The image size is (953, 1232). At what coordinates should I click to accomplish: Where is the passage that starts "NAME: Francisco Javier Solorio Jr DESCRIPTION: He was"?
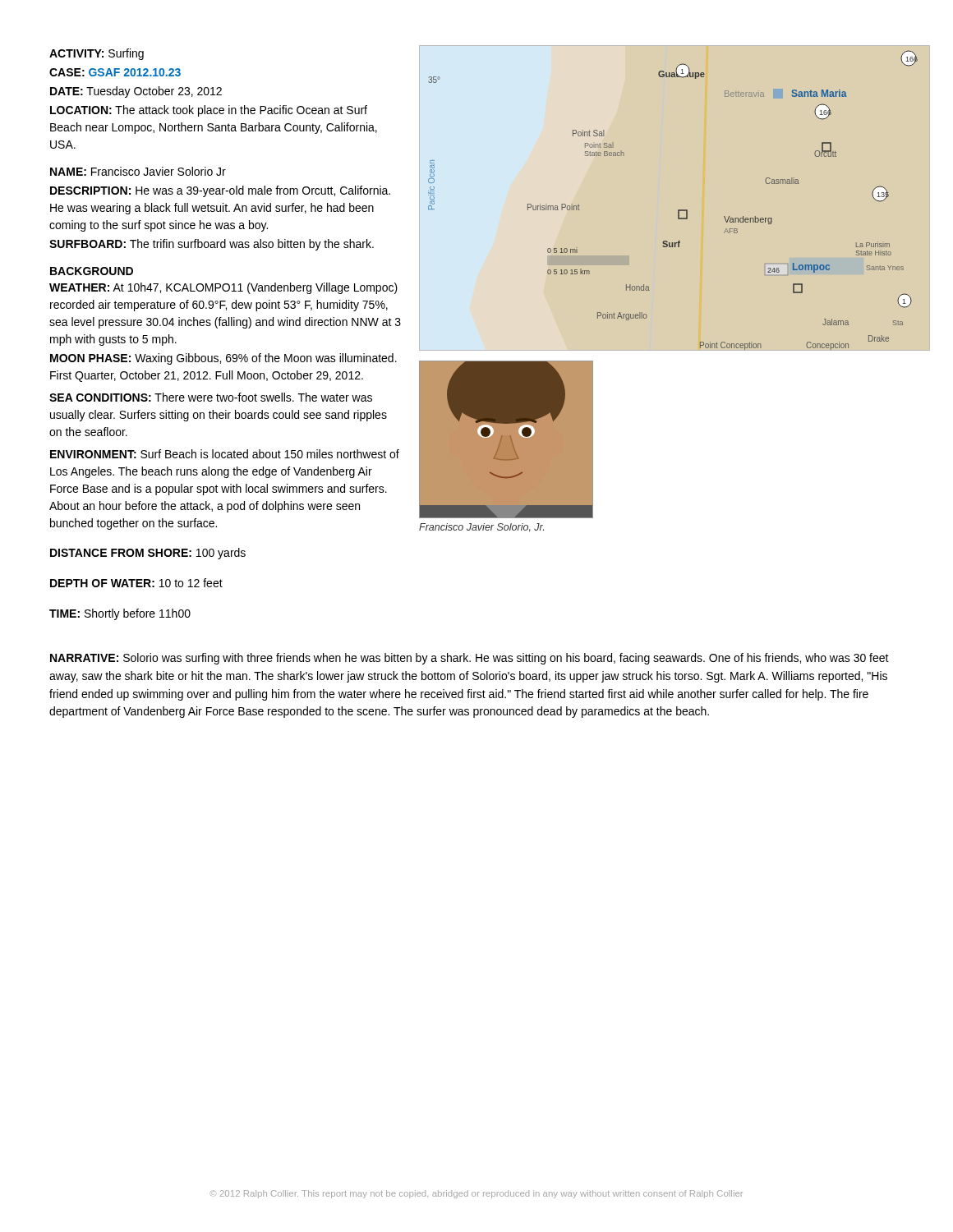(226, 208)
